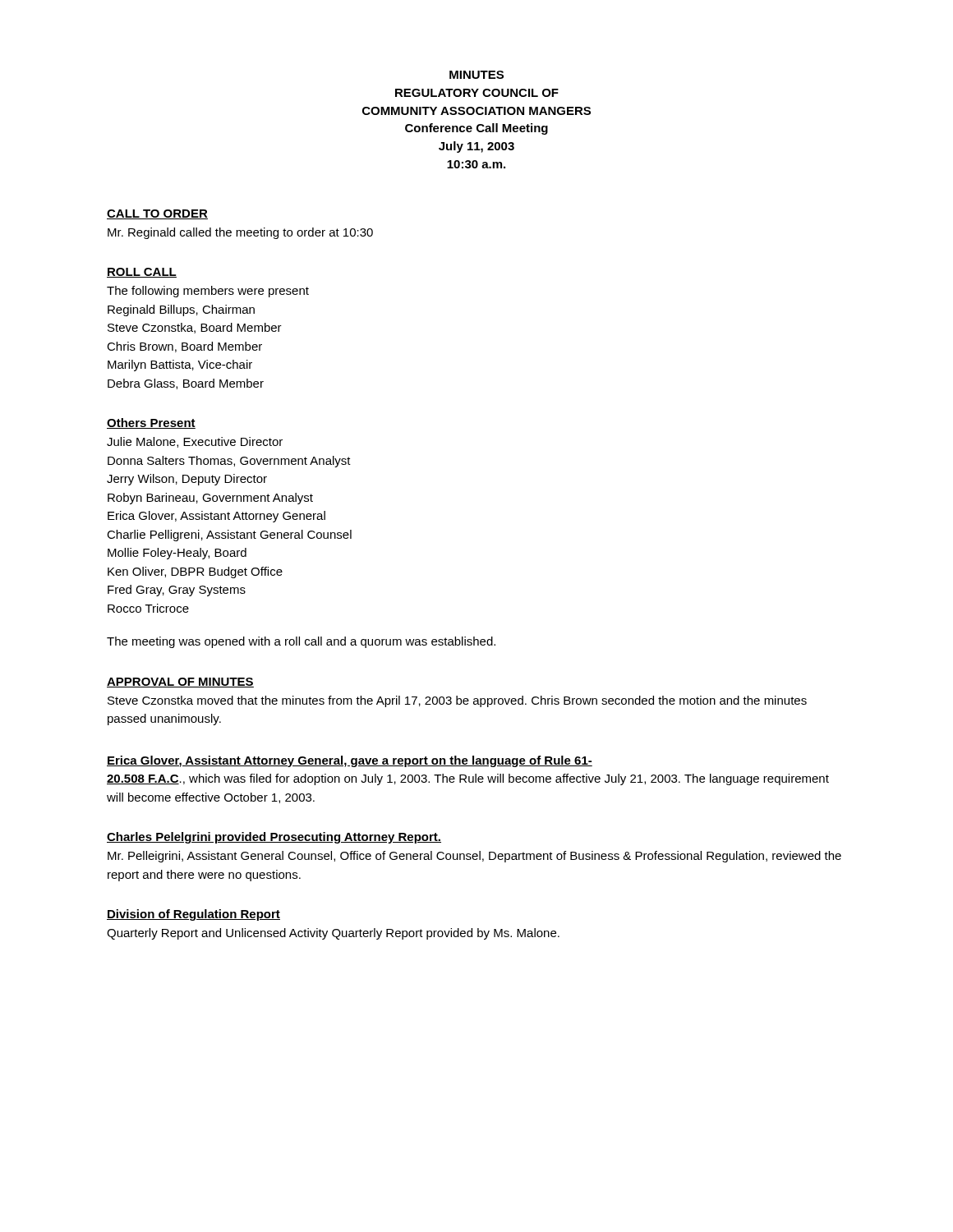This screenshot has height=1232, width=953.
Task: Click where it says "ROLL CALL"
Action: tap(142, 271)
